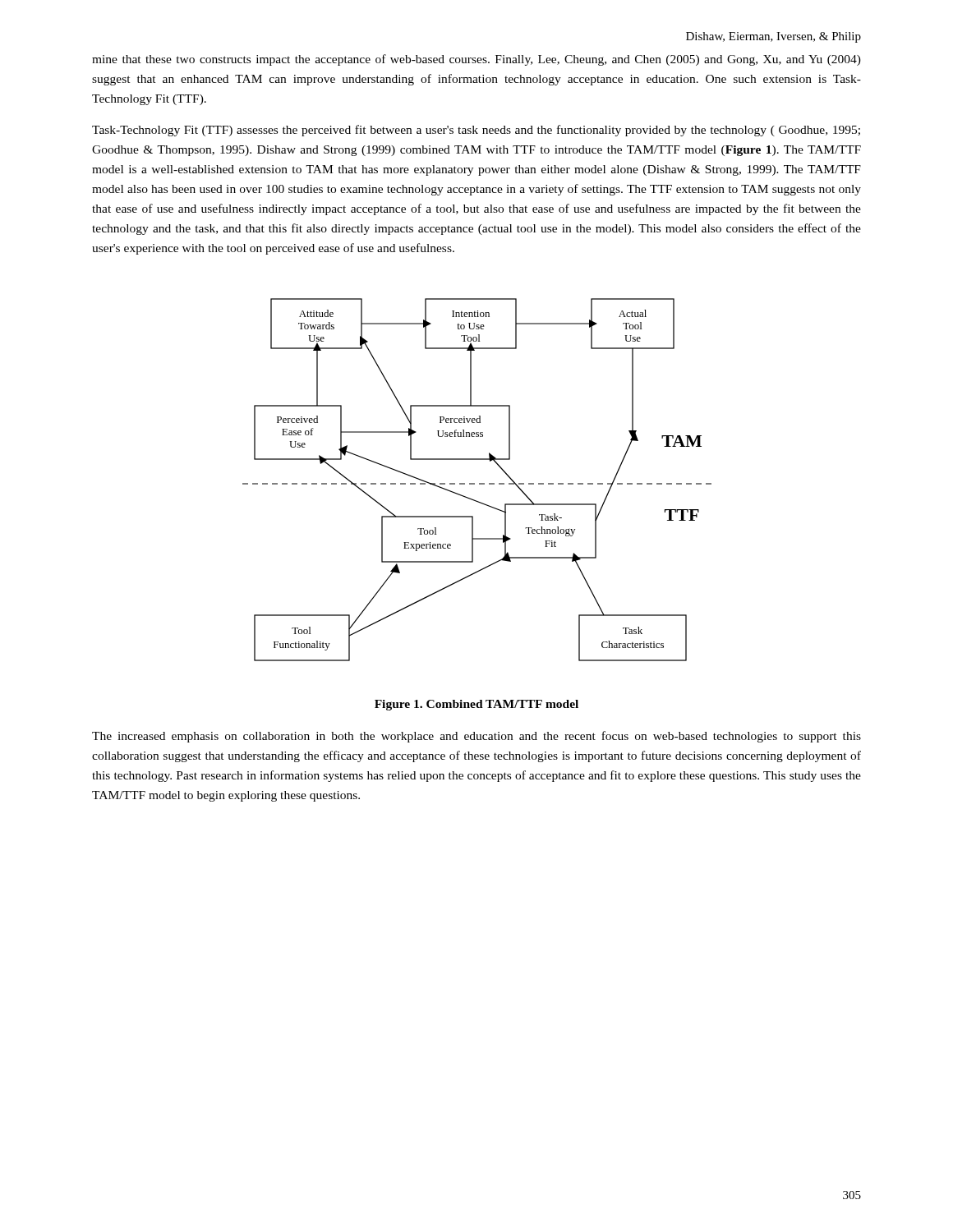The image size is (953, 1232).
Task: Select a flowchart
Action: point(476,481)
